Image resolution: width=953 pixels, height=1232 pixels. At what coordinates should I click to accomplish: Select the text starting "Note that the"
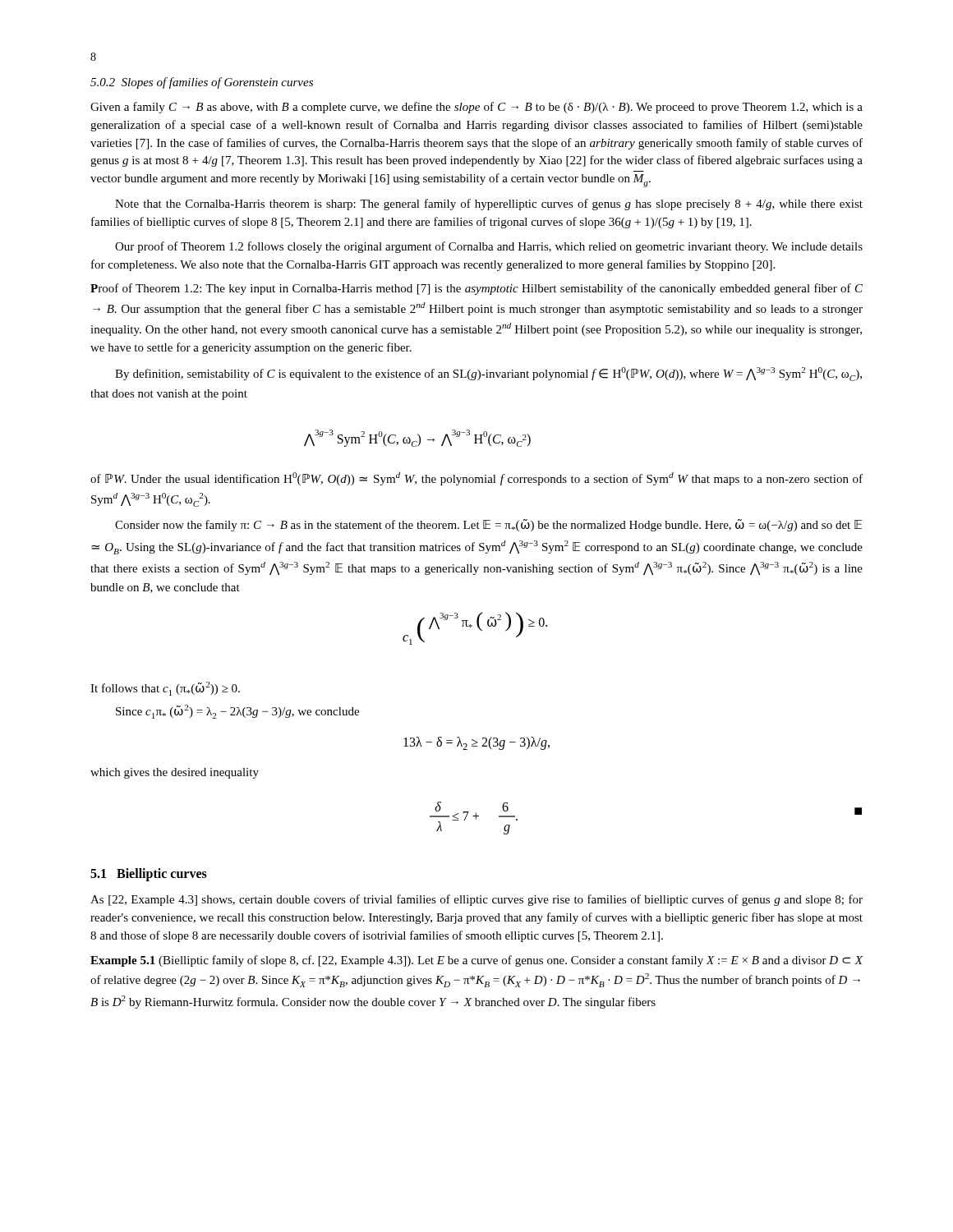pyautogui.click(x=476, y=214)
